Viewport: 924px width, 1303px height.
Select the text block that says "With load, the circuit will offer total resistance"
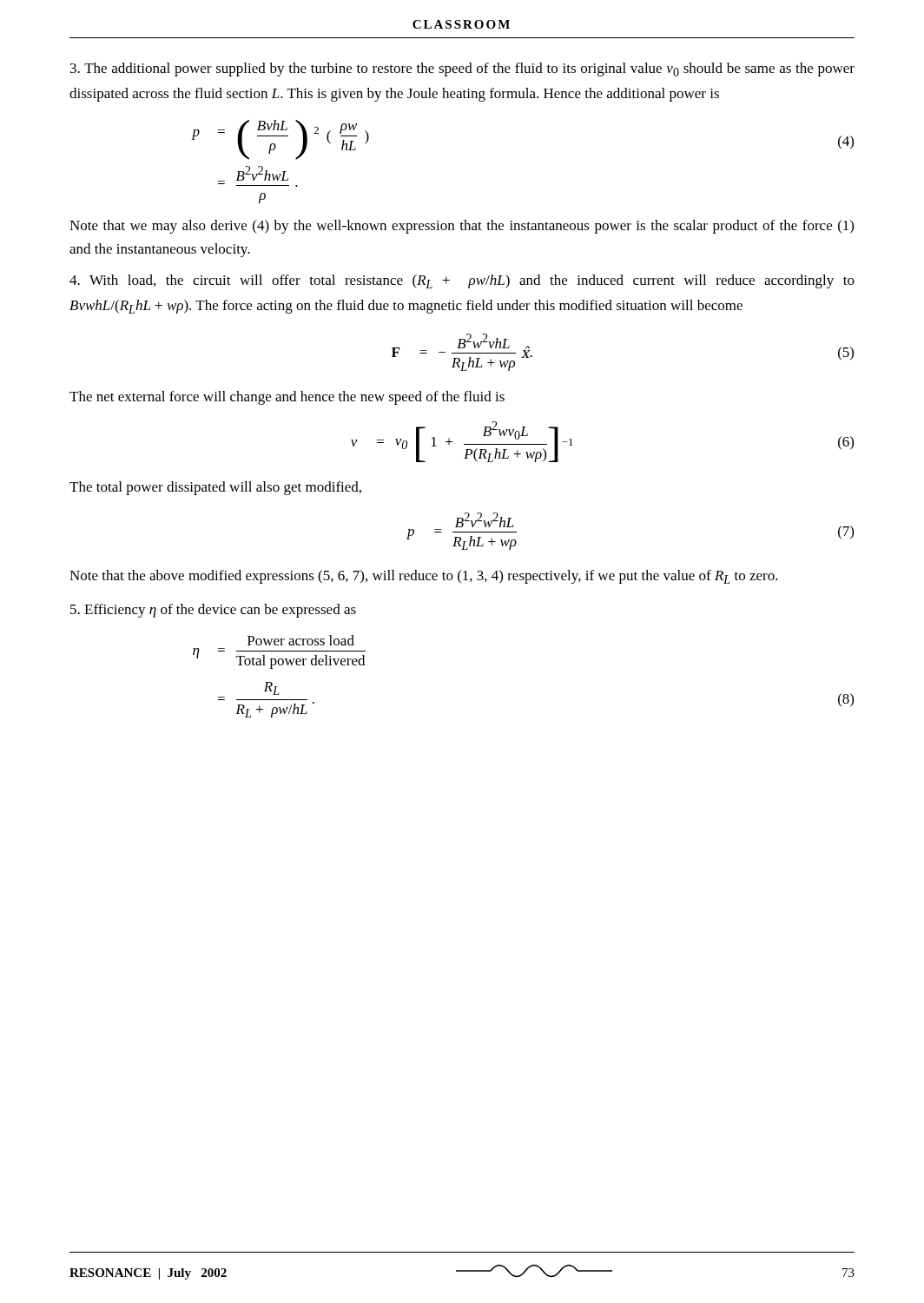(462, 294)
